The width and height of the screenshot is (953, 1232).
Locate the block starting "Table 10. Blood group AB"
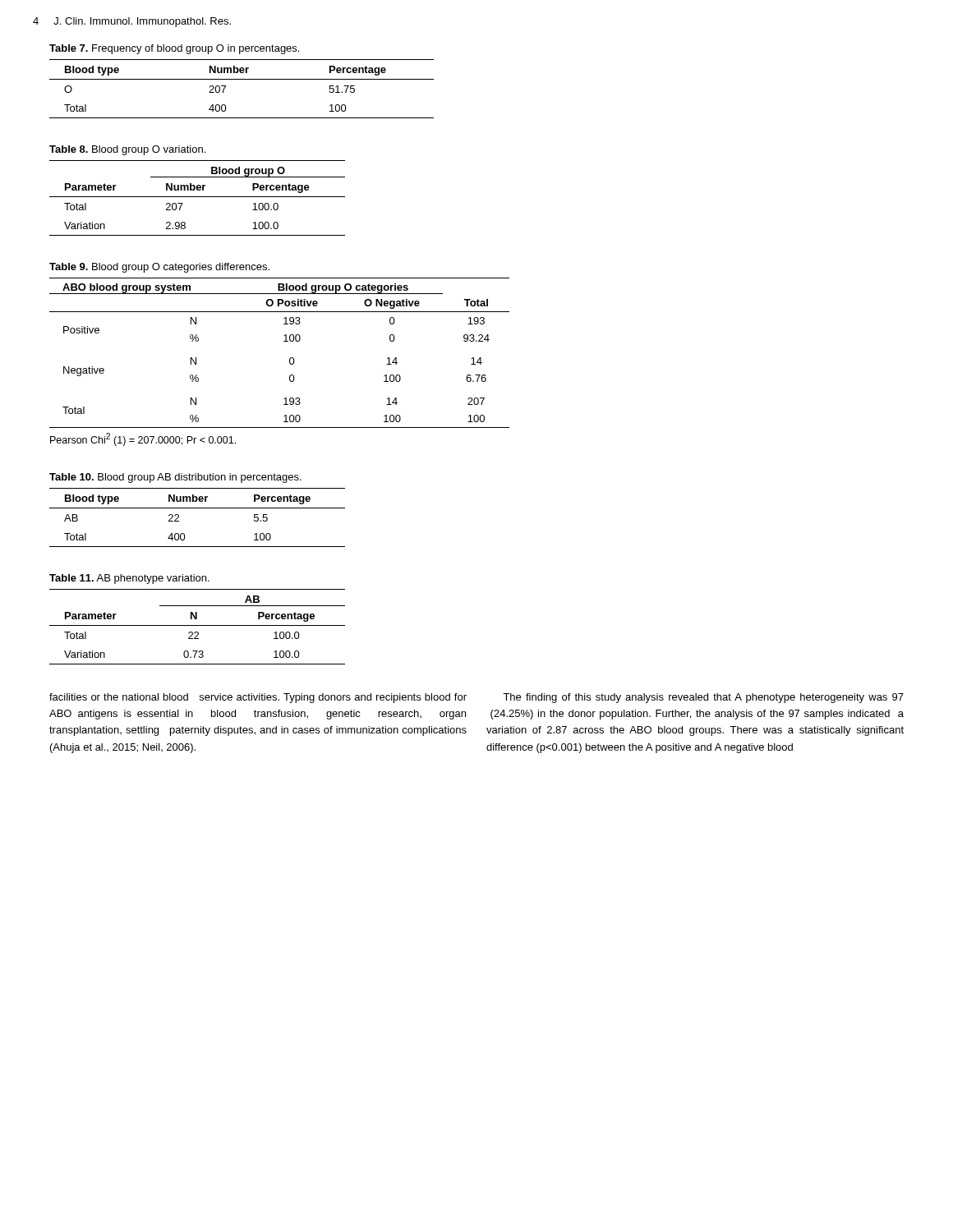(176, 477)
